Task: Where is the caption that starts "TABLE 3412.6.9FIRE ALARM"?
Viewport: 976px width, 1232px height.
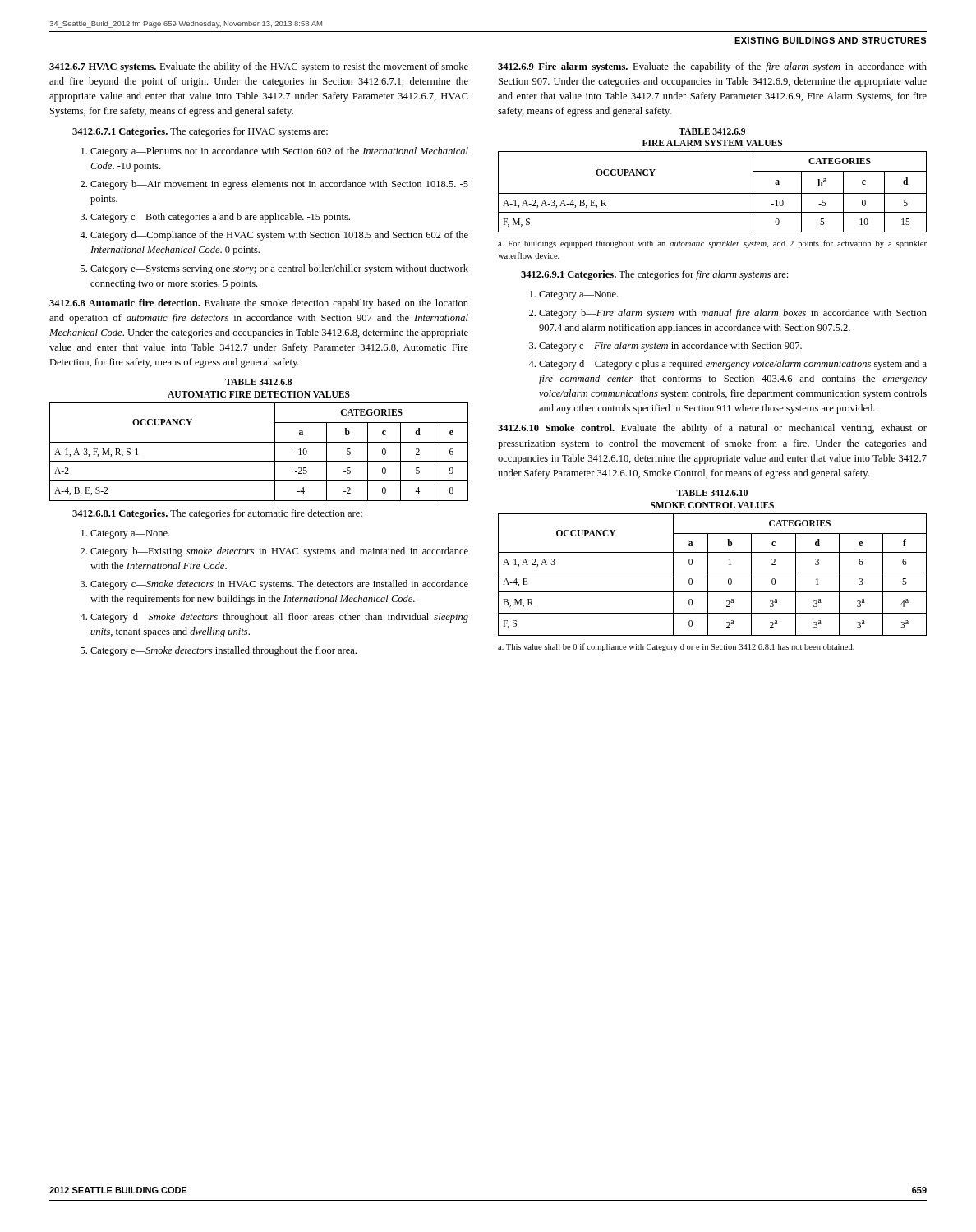Action: [712, 138]
